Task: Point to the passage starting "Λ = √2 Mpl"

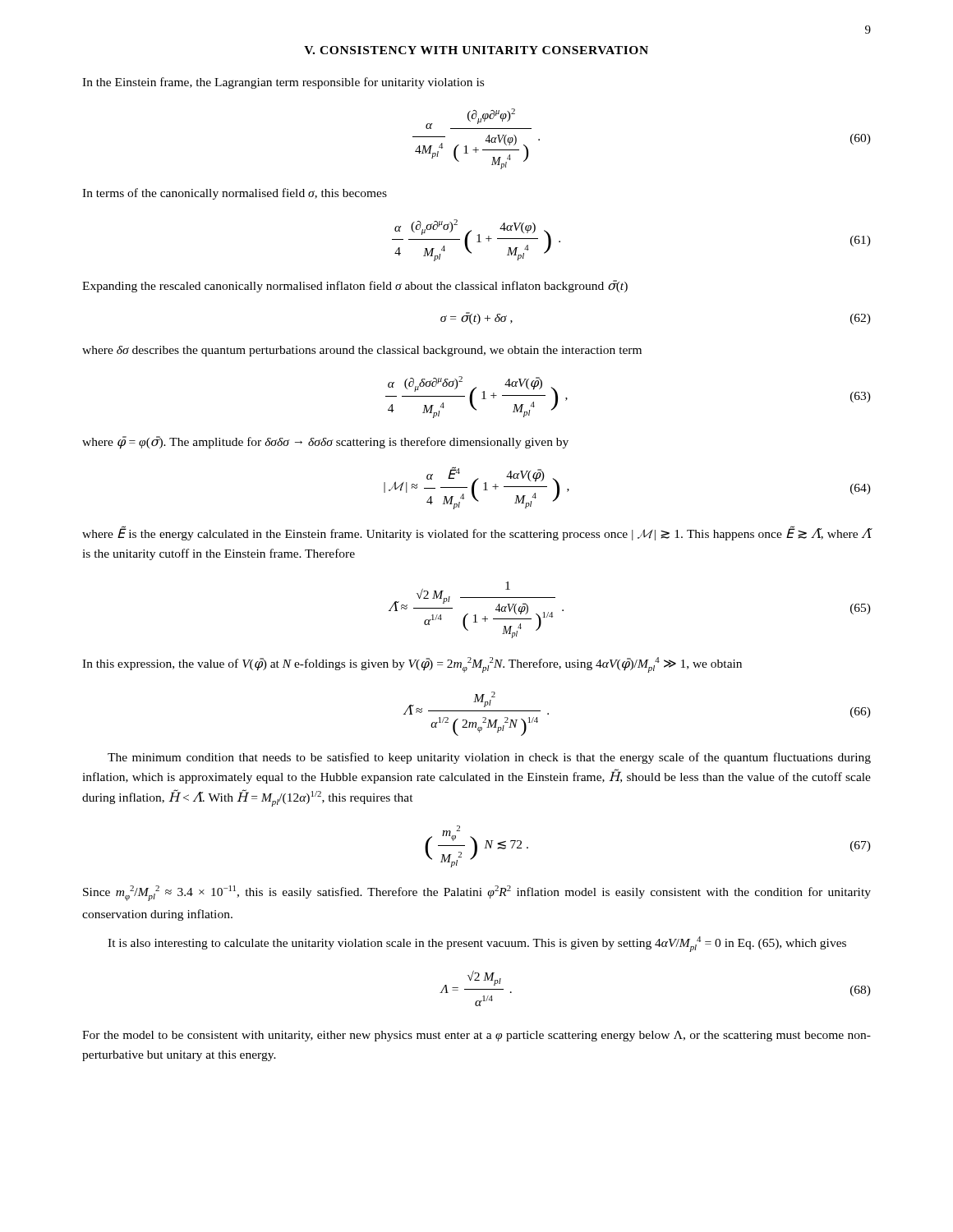Action: [x=476, y=989]
